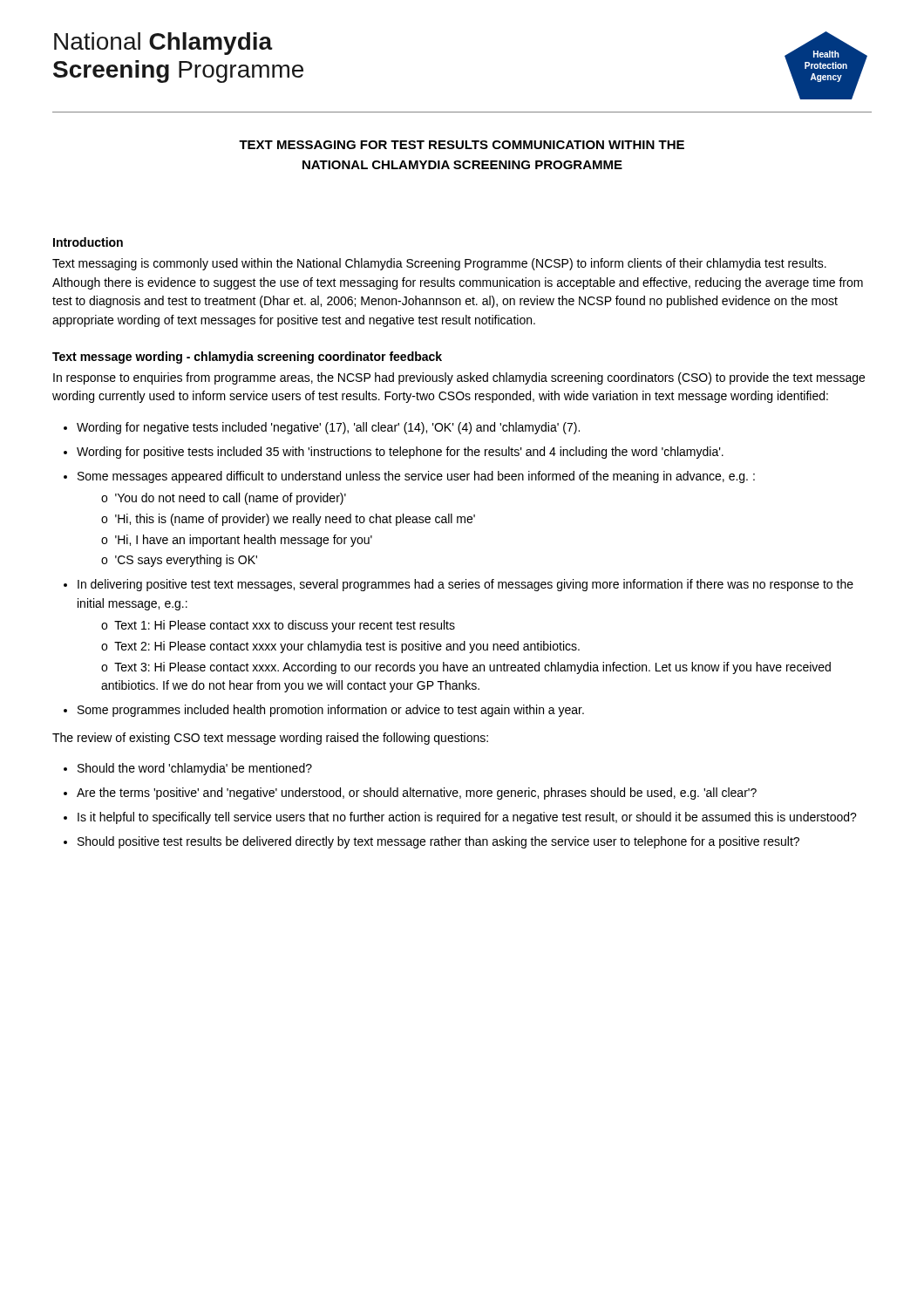Find the block on this page that starts "Should positive test"

438,841
